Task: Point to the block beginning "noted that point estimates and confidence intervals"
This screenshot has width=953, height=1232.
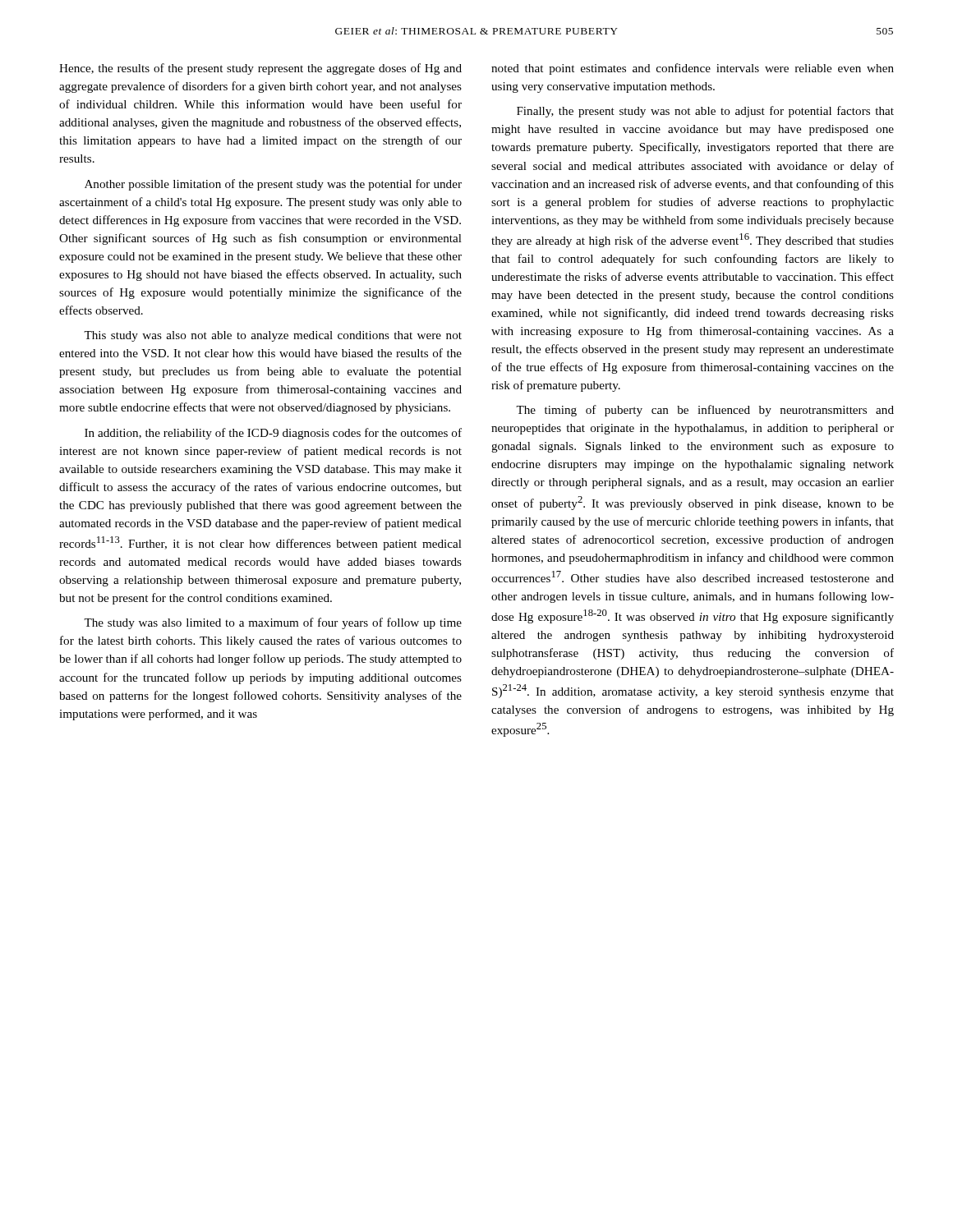Action: (693, 399)
